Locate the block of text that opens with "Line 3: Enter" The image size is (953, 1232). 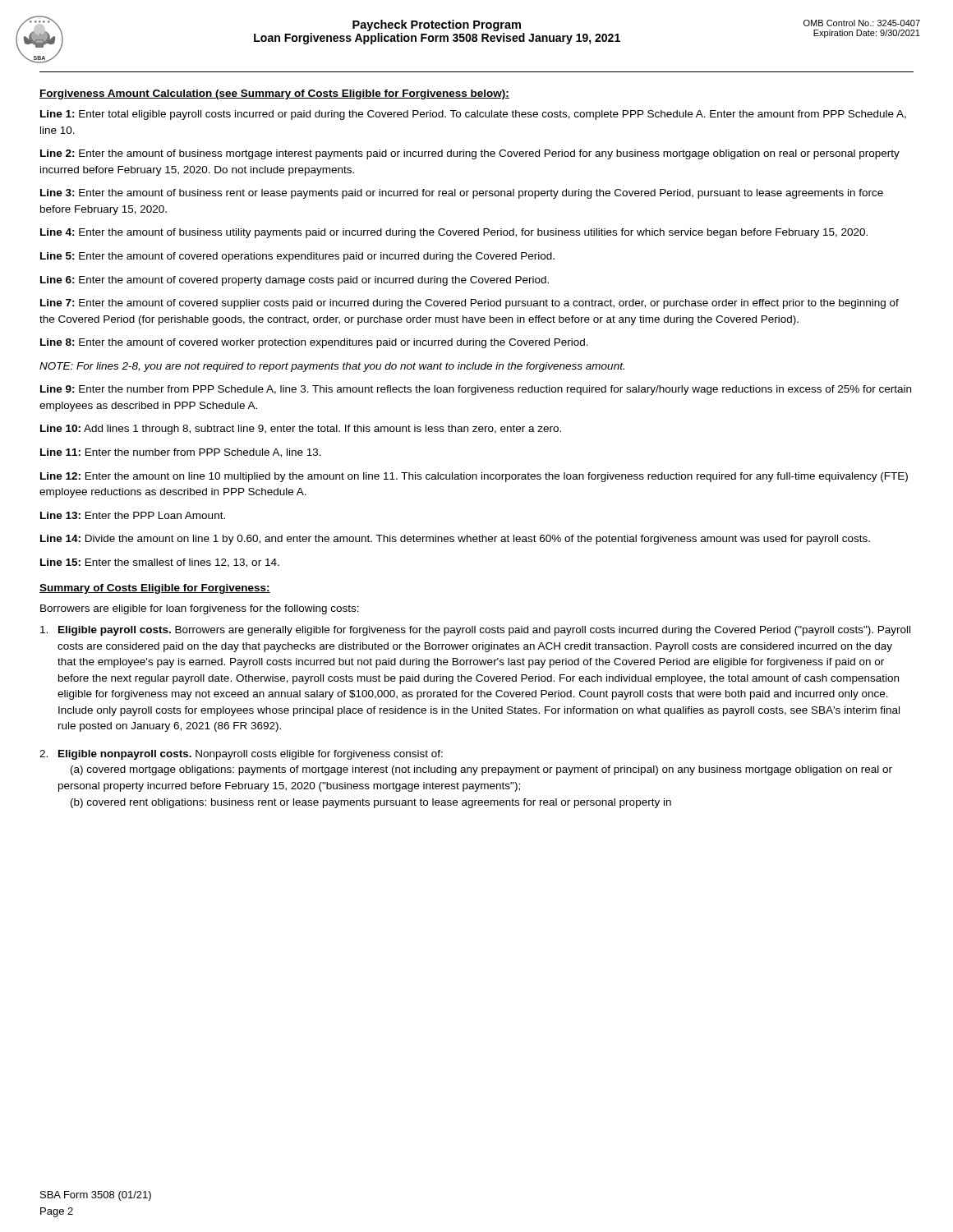(x=461, y=201)
